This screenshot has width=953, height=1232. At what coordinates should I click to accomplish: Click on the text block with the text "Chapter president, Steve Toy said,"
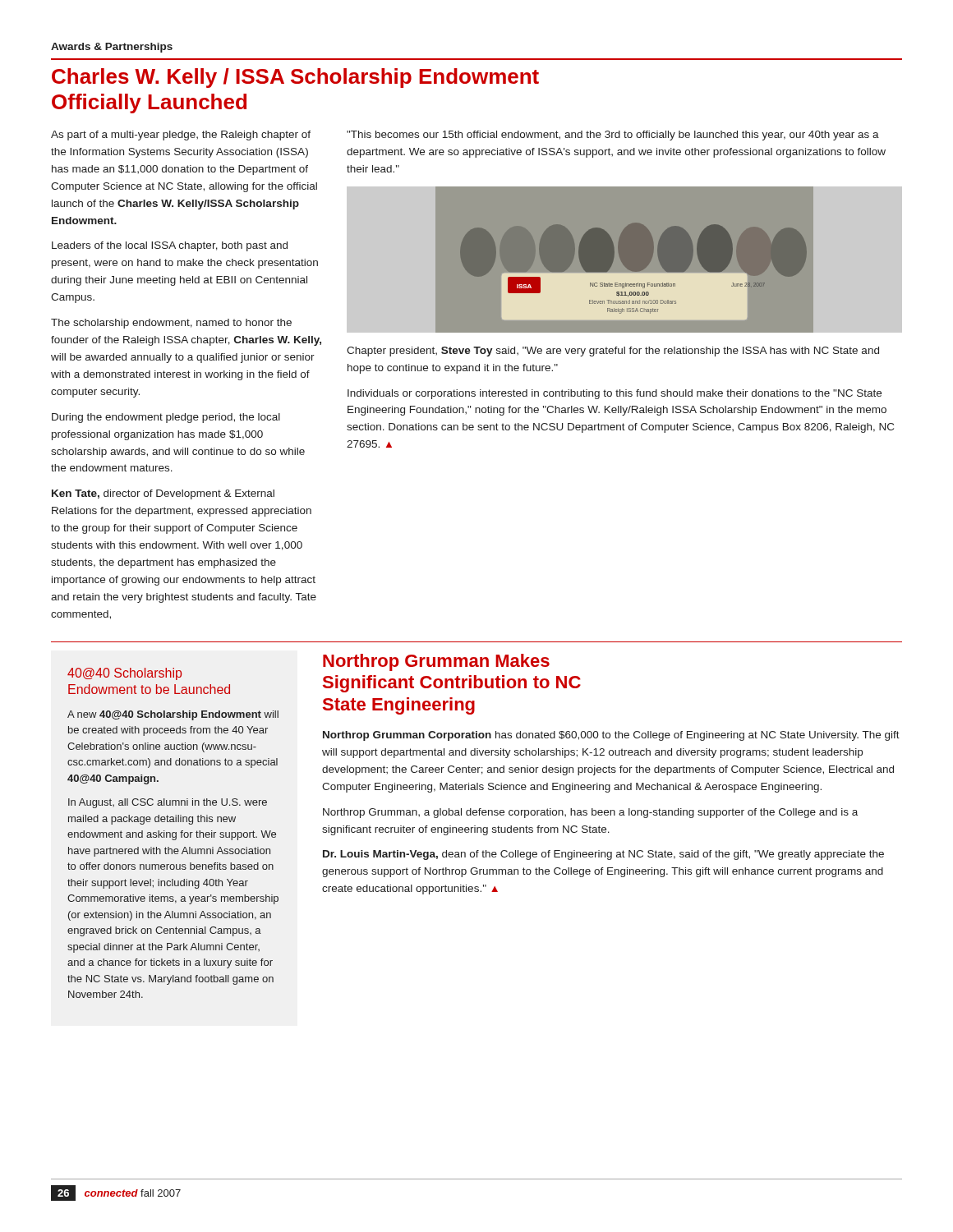click(x=624, y=398)
